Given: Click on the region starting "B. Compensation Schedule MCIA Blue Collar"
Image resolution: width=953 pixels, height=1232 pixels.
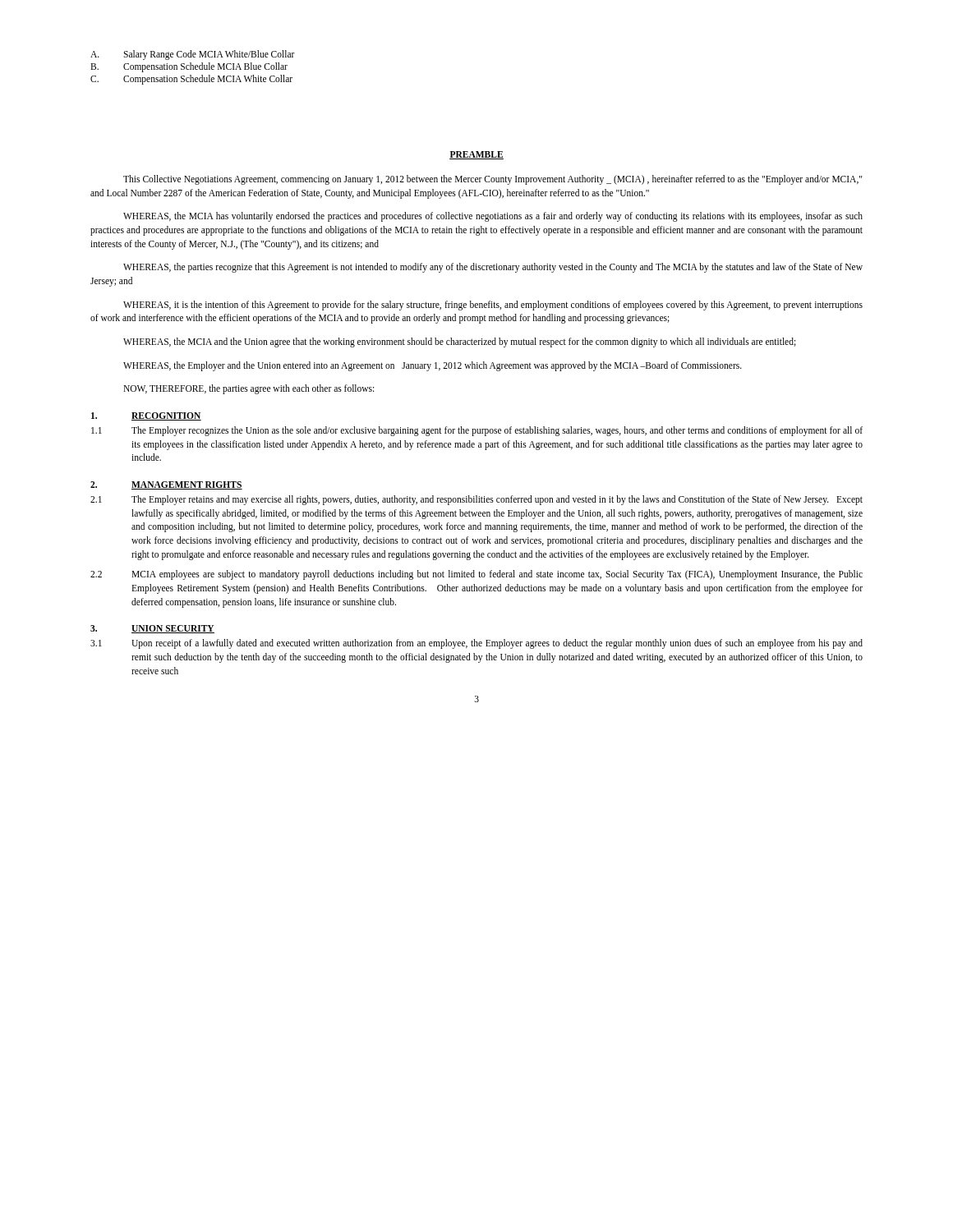Looking at the screenshot, I should (189, 67).
